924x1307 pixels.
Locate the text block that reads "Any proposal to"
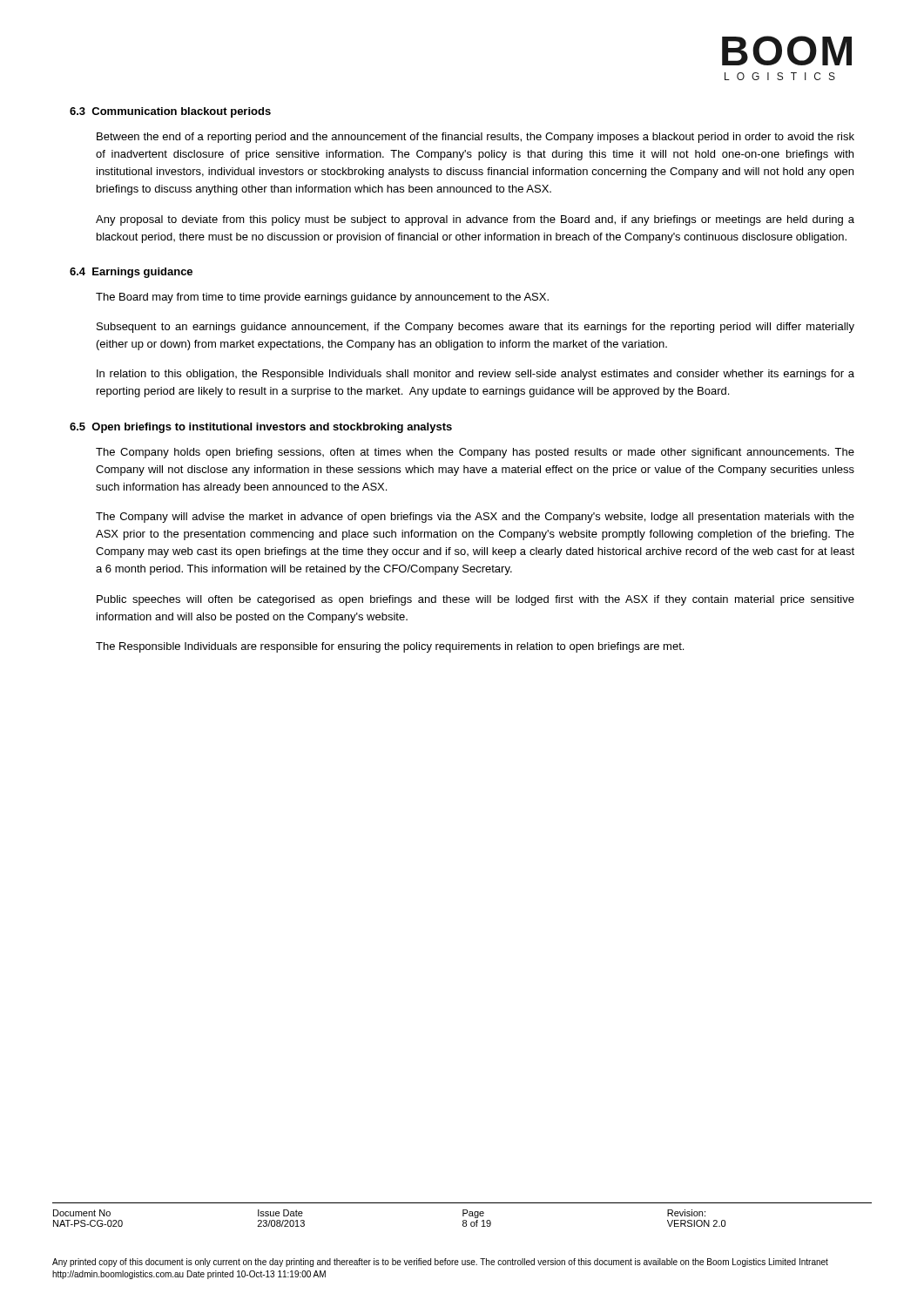pos(475,228)
